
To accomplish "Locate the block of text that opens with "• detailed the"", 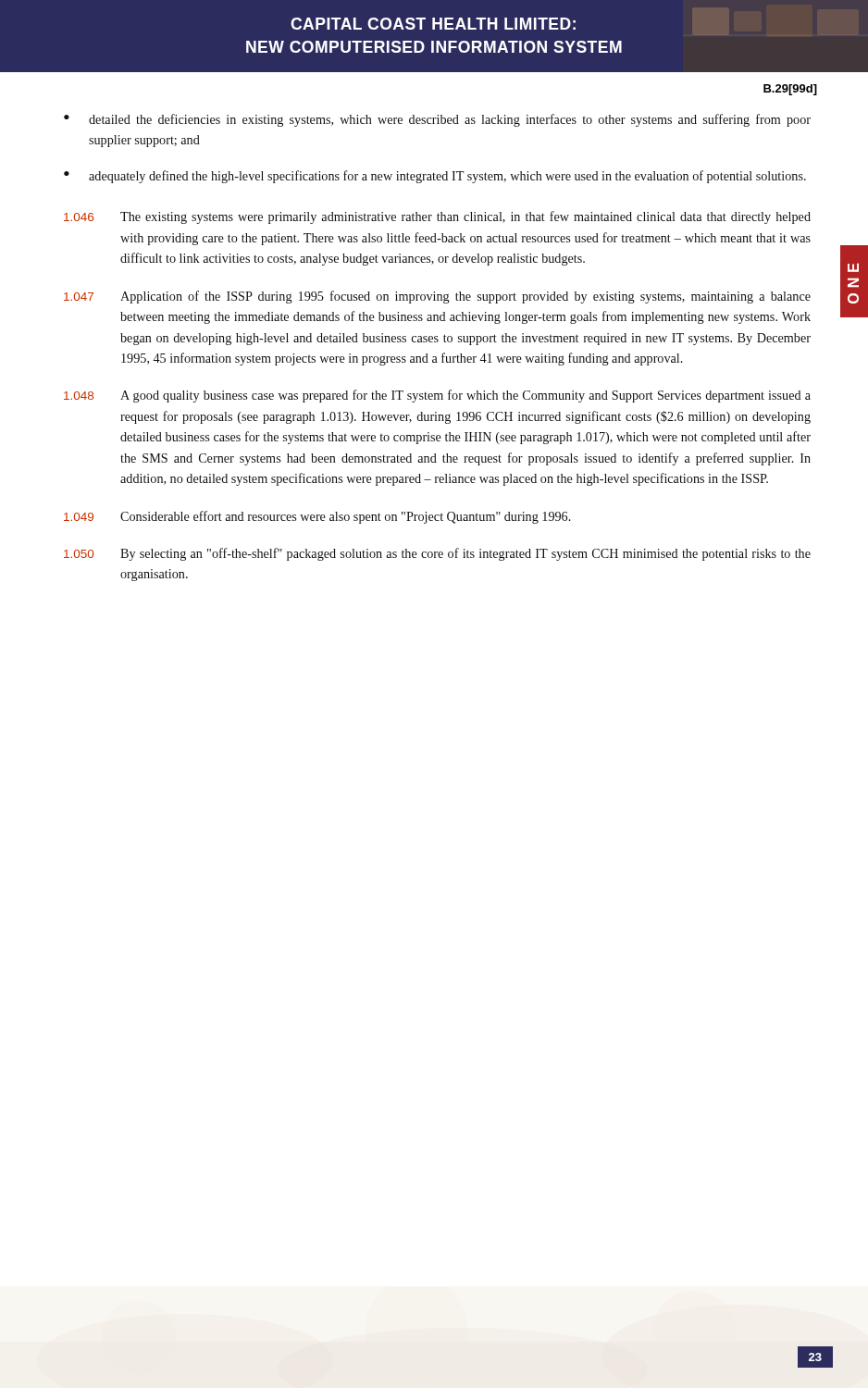I will (x=437, y=130).
